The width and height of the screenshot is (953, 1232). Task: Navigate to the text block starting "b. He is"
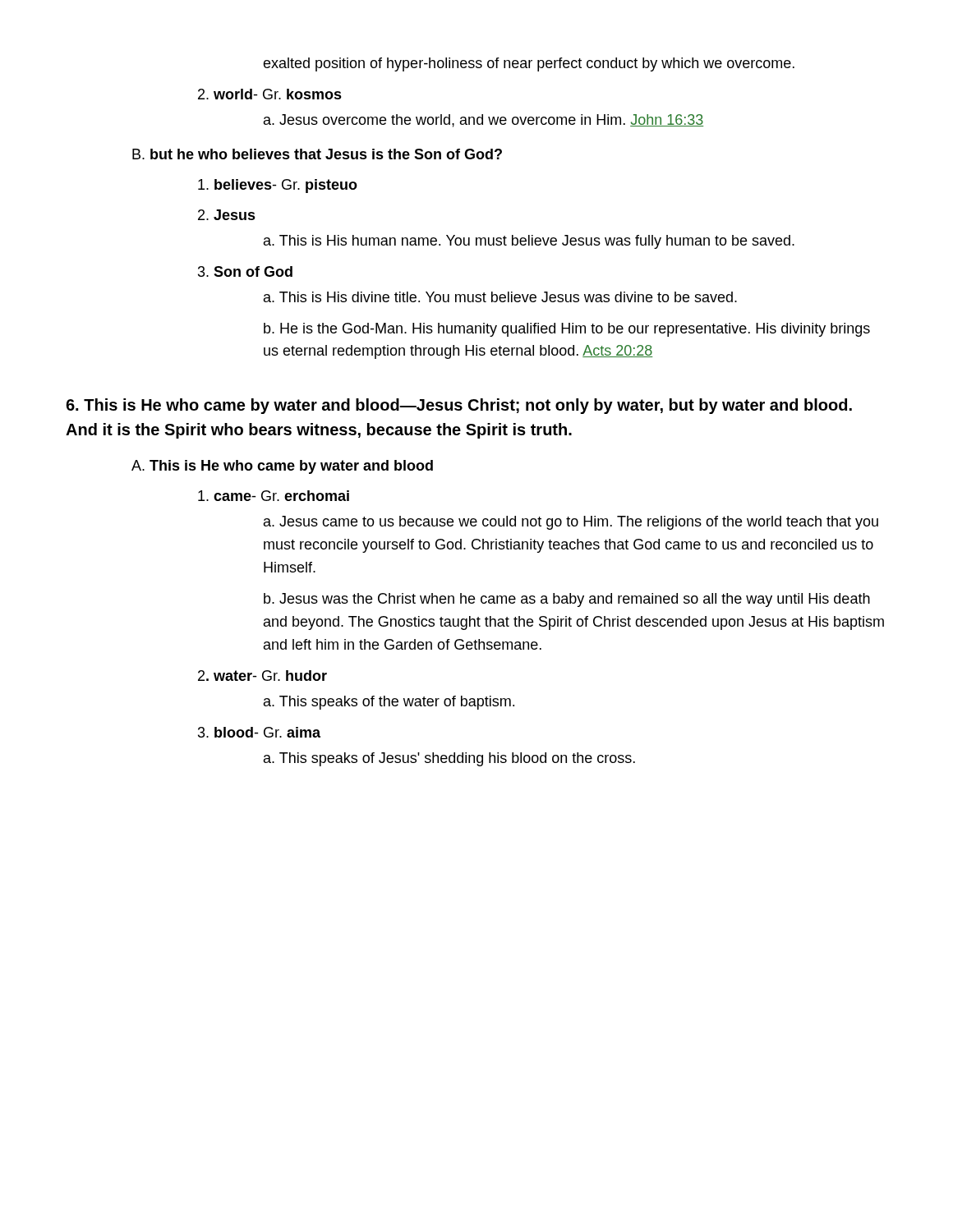point(567,340)
